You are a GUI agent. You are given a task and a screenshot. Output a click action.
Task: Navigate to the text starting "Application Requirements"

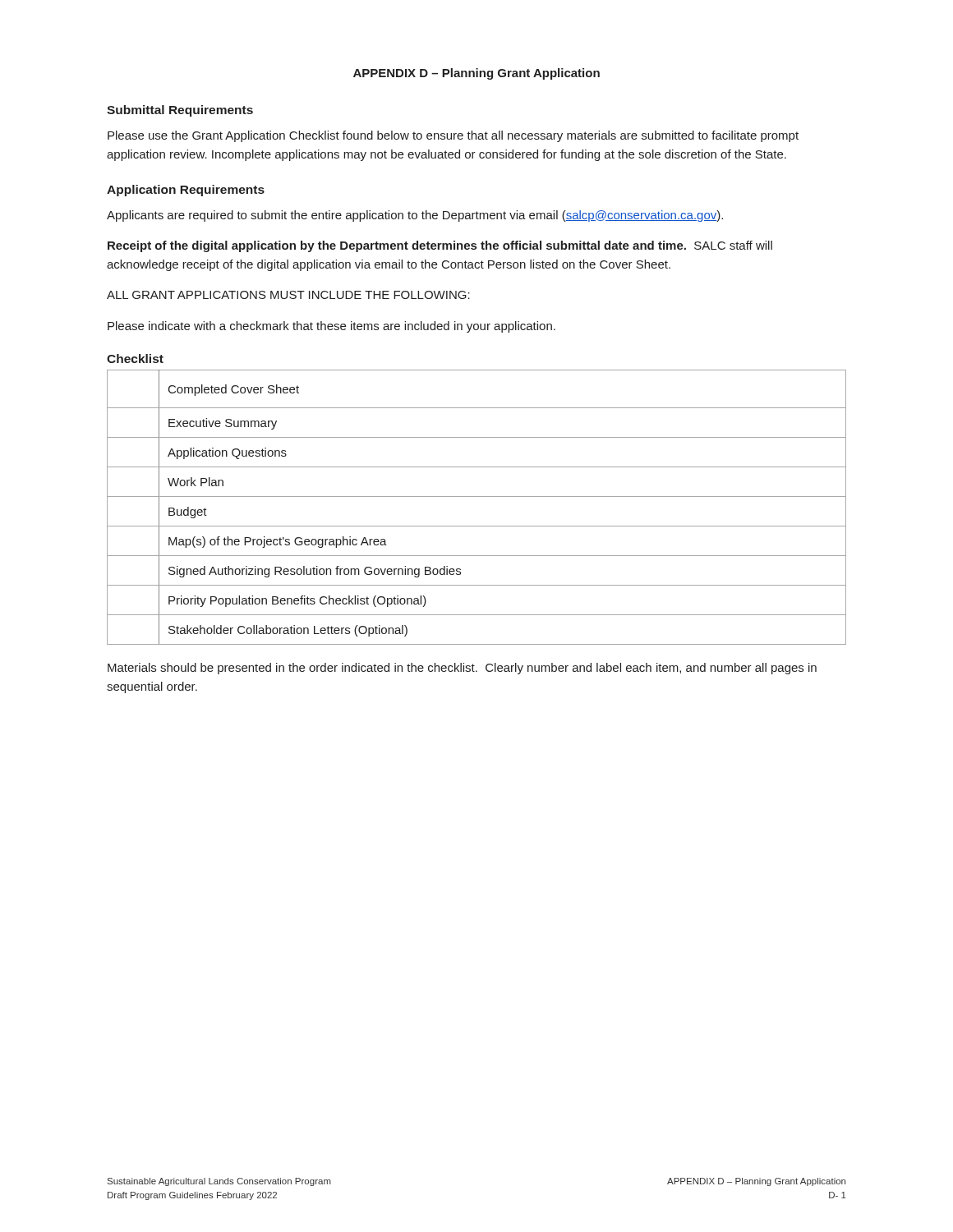pyautogui.click(x=186, y=189)
